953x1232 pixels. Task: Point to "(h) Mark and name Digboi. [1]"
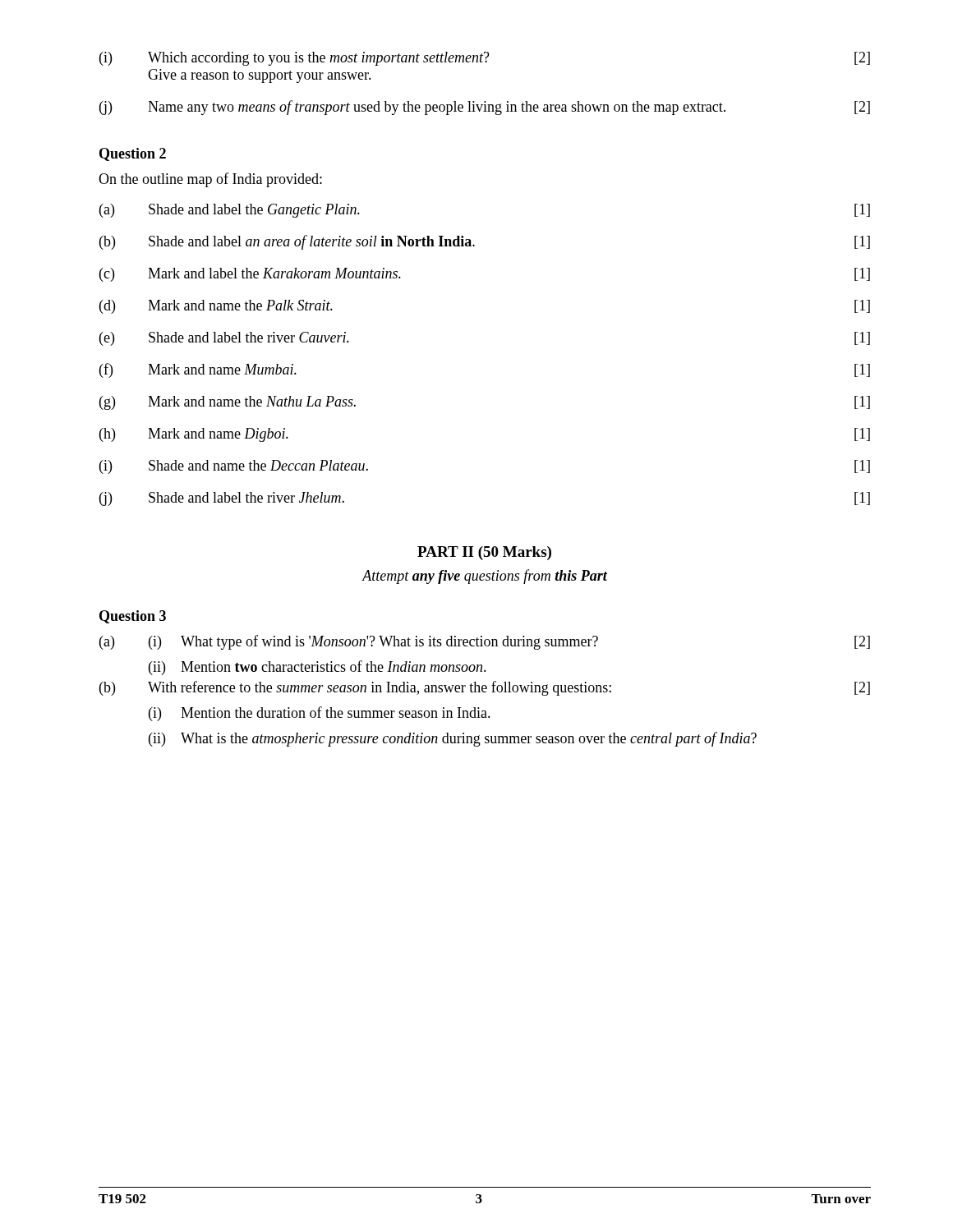click(225, 435)
